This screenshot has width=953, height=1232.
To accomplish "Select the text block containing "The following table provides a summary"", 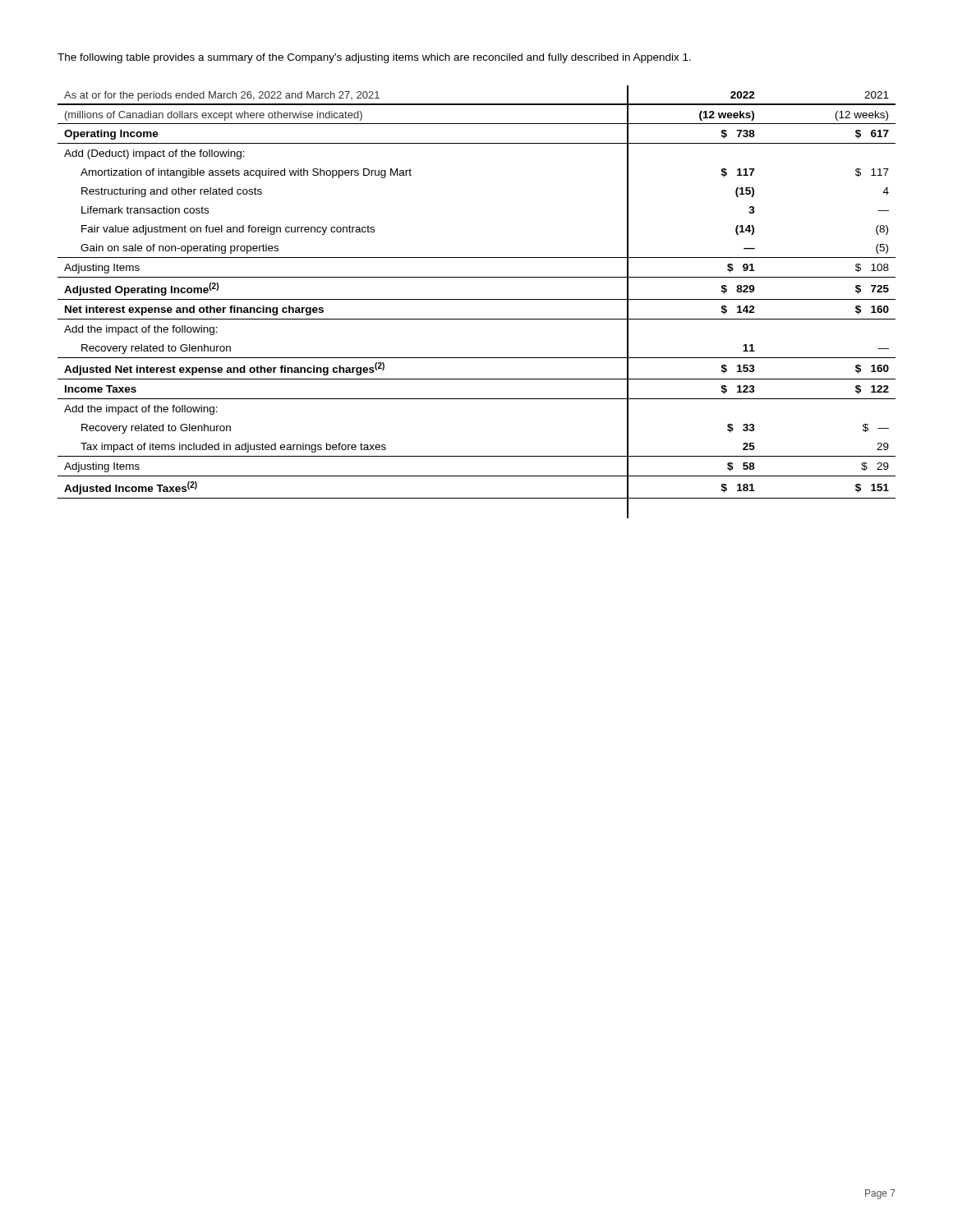I will pyautogui.click(x=374, y=57).
